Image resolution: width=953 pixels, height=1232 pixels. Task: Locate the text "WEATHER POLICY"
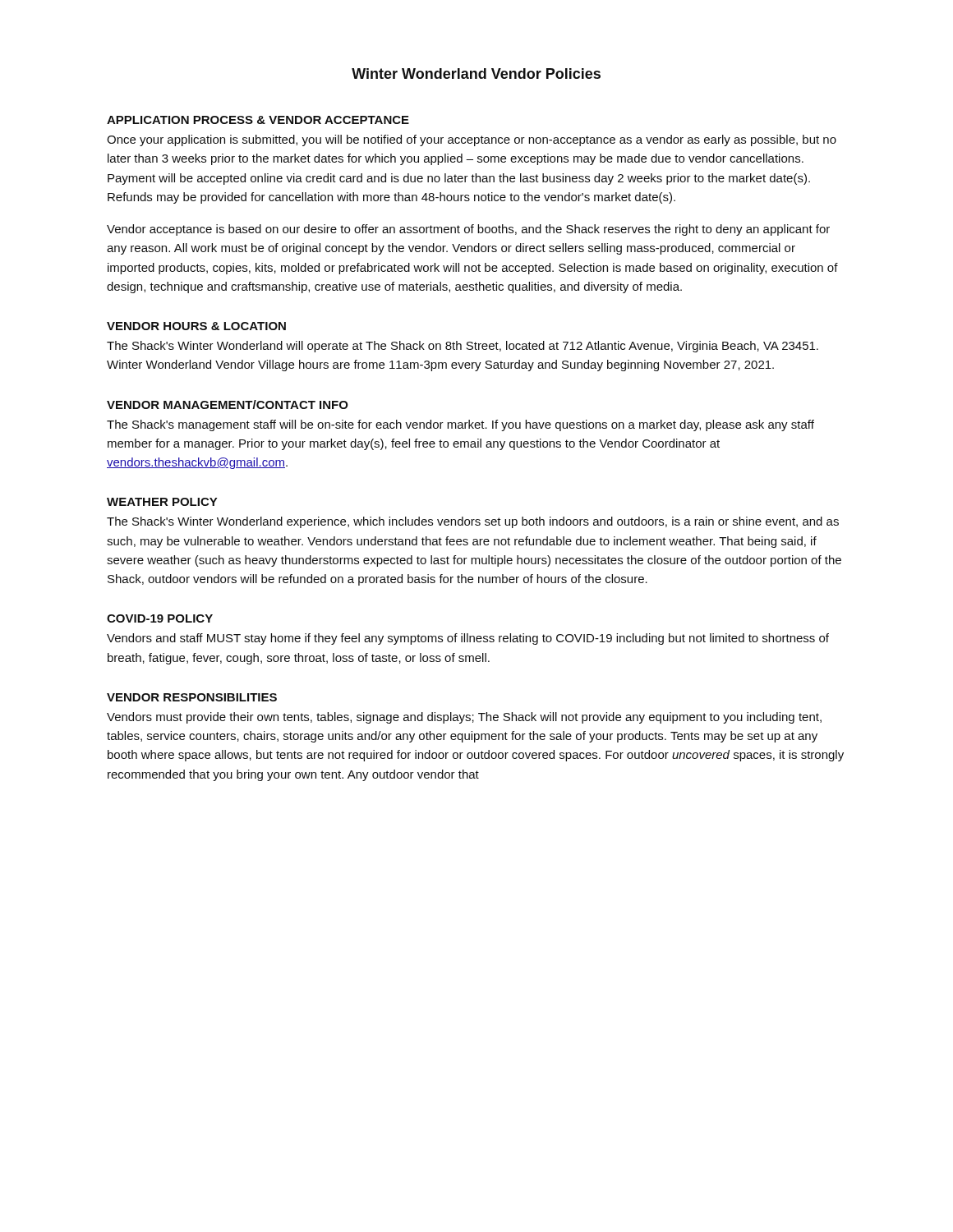pos(162,502)
